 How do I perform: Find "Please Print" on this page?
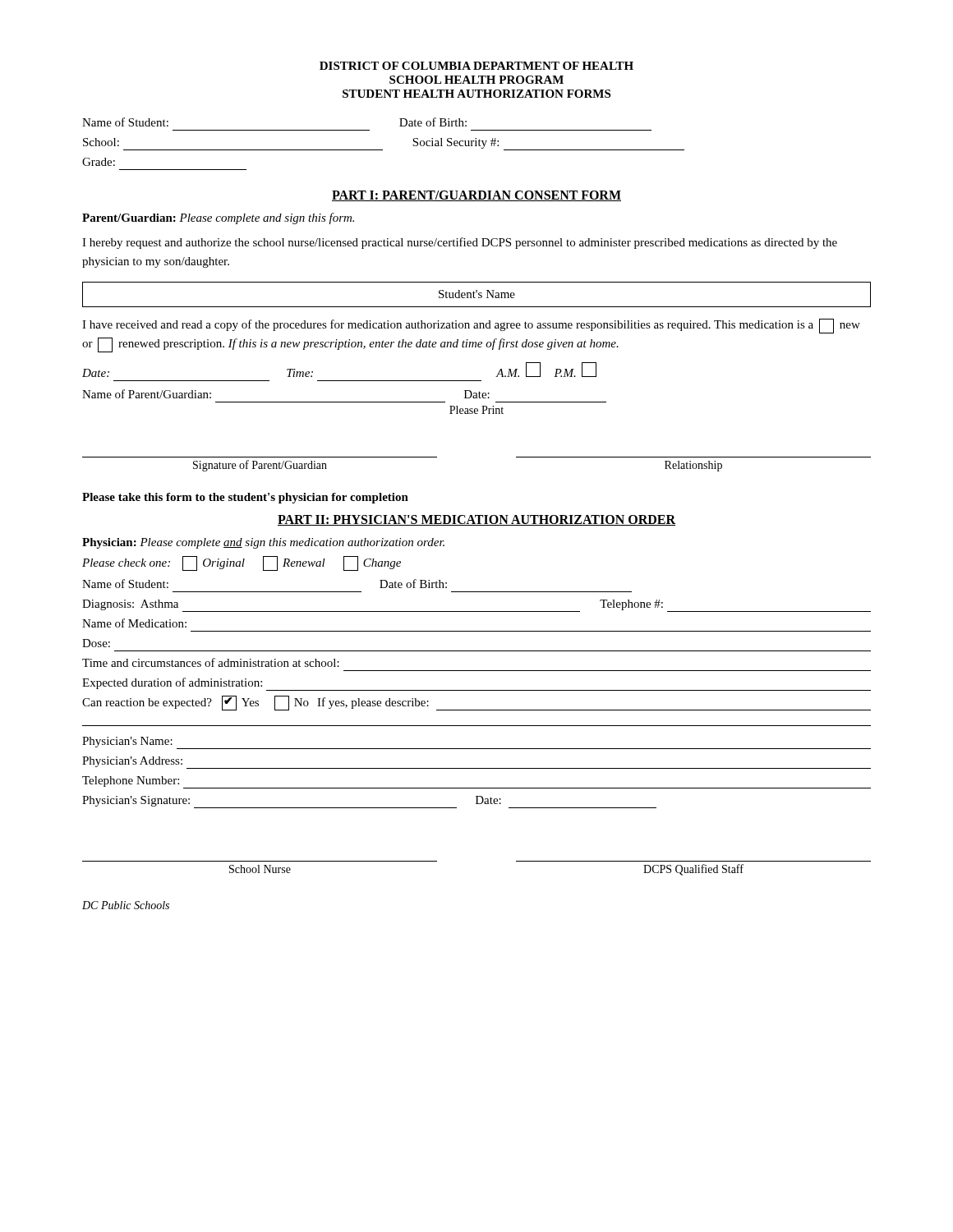pos(476,410)
